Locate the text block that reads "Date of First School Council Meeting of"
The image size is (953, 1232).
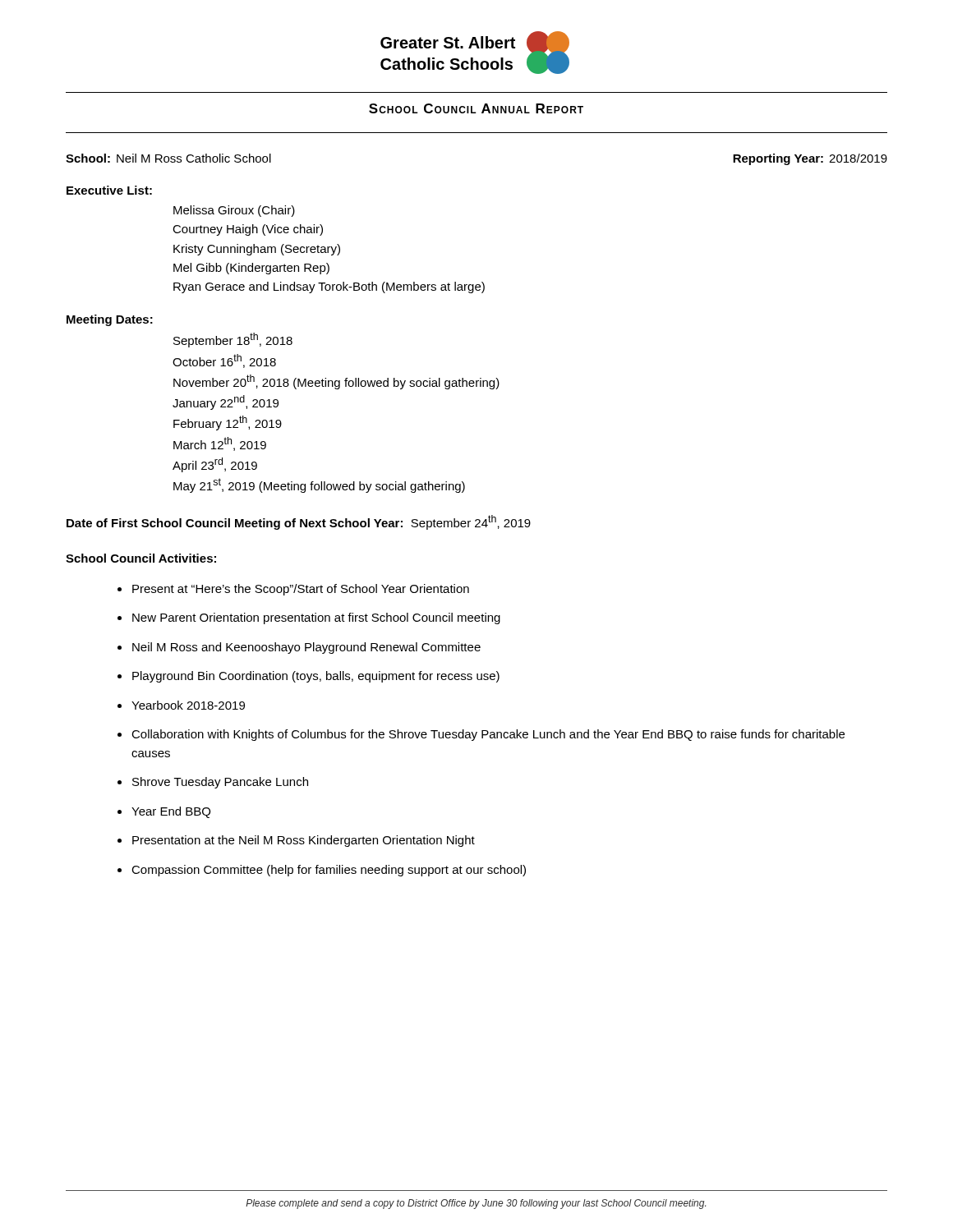point(298,522)
